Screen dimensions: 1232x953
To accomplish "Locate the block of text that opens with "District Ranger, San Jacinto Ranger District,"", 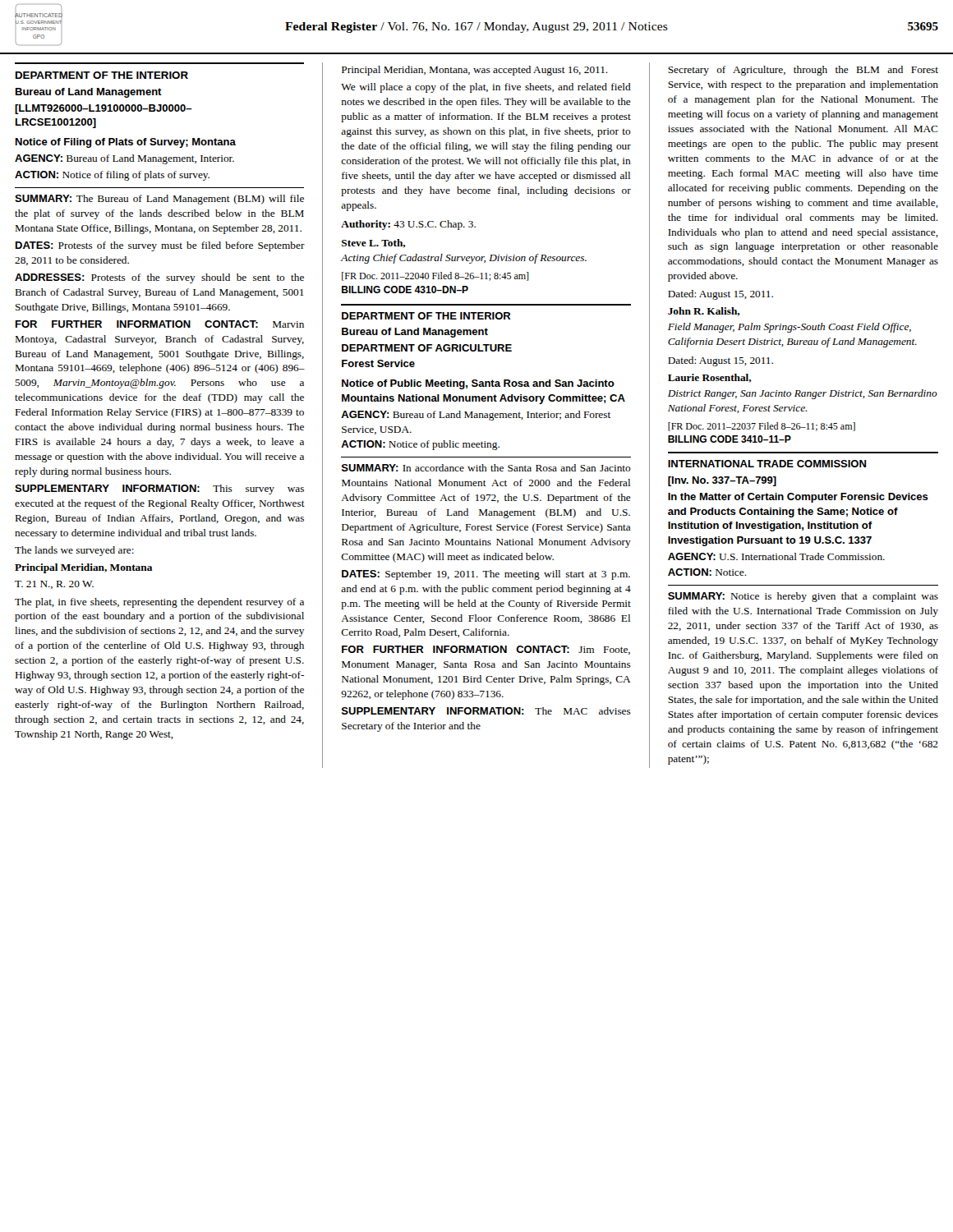I will click(x=802, y=400).
